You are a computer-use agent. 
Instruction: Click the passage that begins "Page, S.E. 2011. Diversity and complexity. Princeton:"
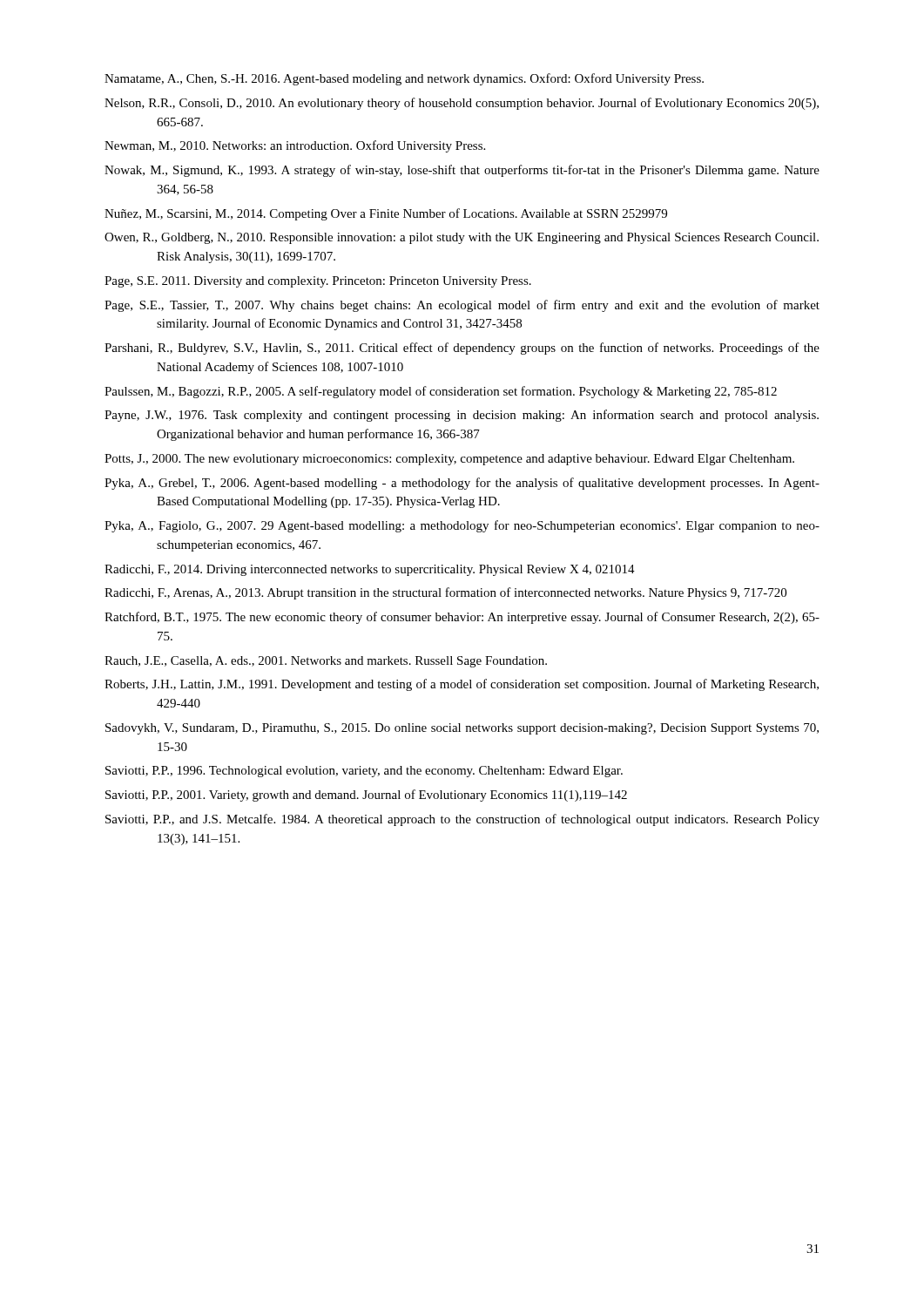click(318, 280)
